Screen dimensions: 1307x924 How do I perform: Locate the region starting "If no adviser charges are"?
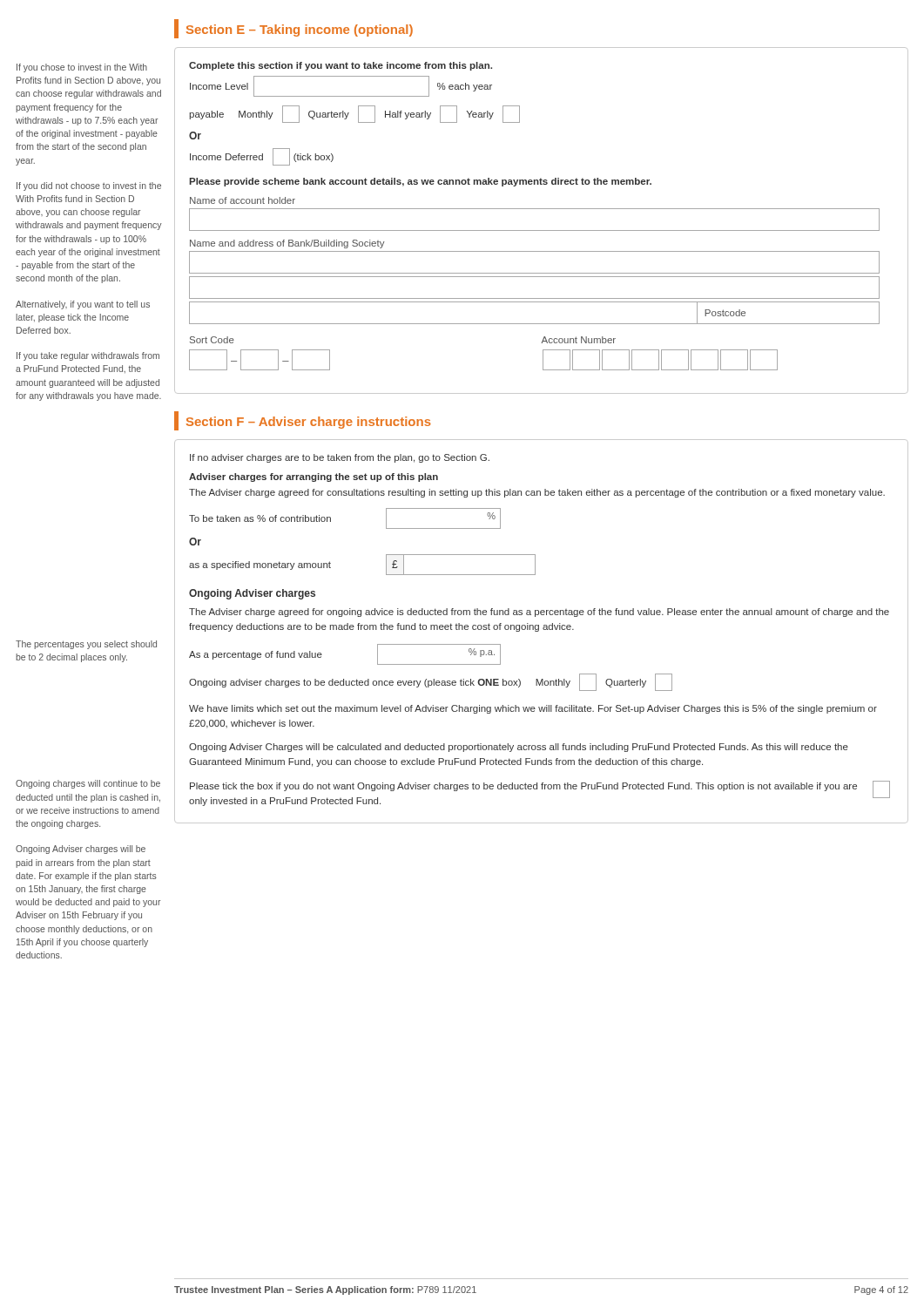[340, 457]
